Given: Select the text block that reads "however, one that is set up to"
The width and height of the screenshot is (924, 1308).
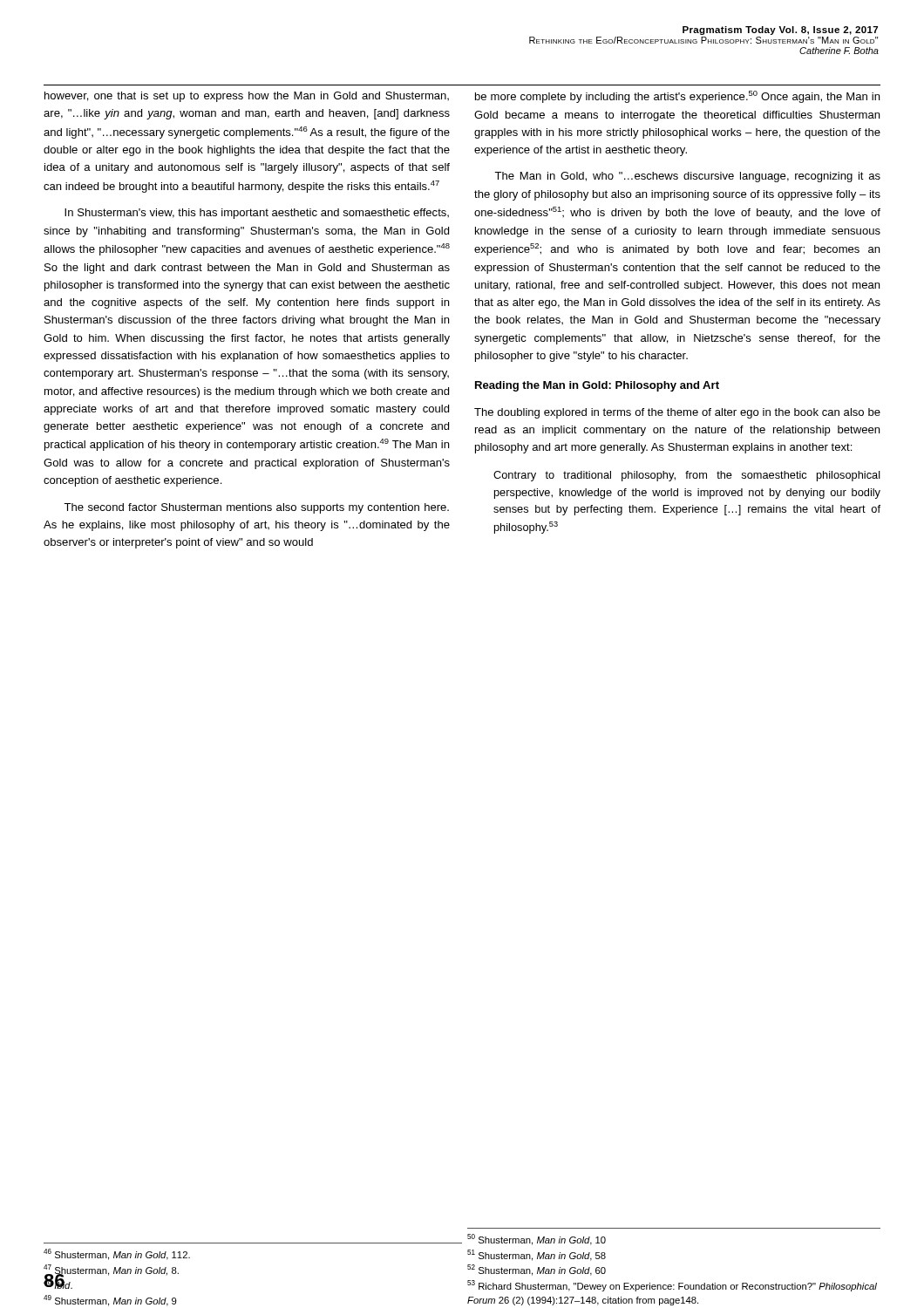Looking at the screenshot, I should click(x=247, y=141).
